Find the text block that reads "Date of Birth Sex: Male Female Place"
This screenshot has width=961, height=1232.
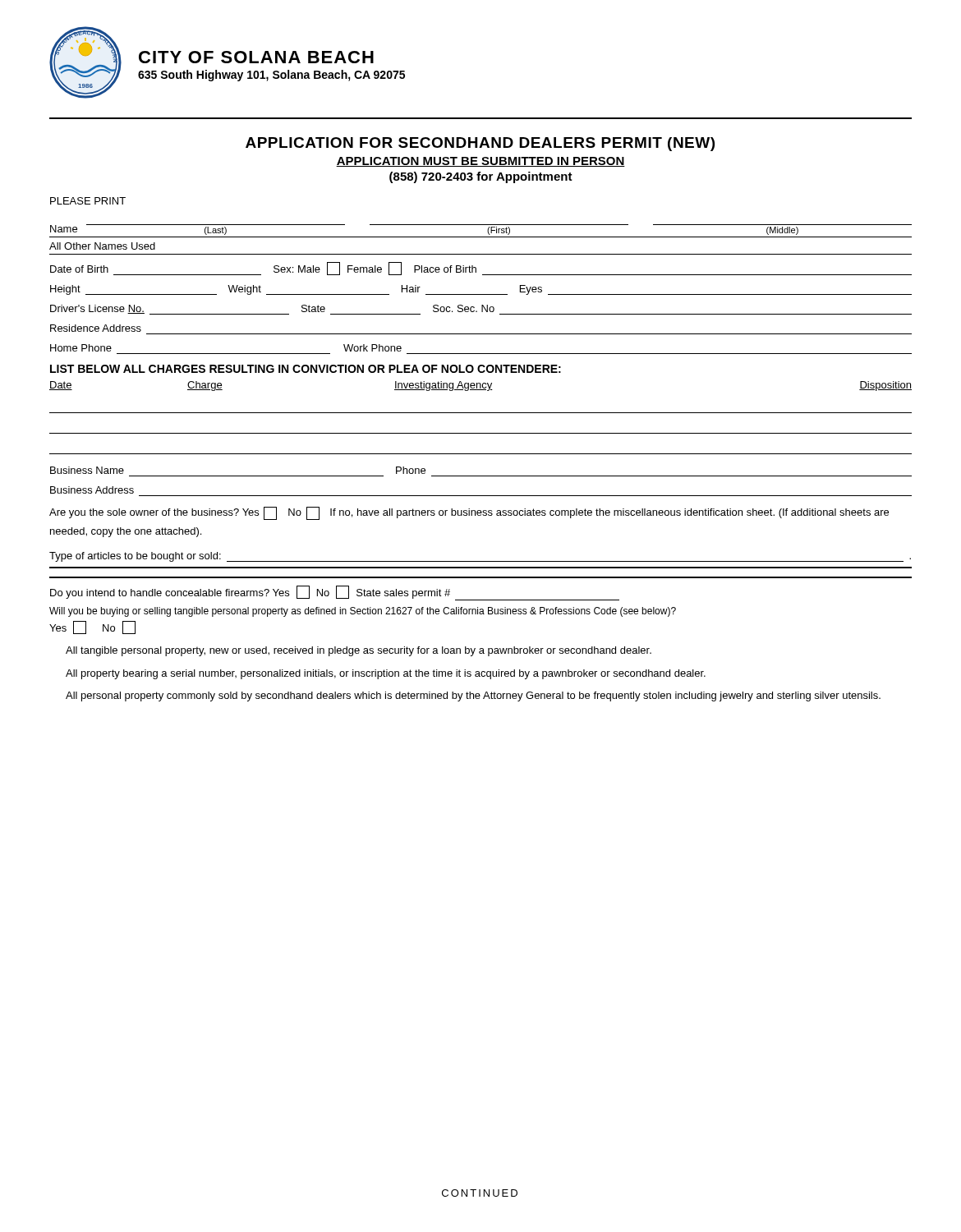click(480, 267)
